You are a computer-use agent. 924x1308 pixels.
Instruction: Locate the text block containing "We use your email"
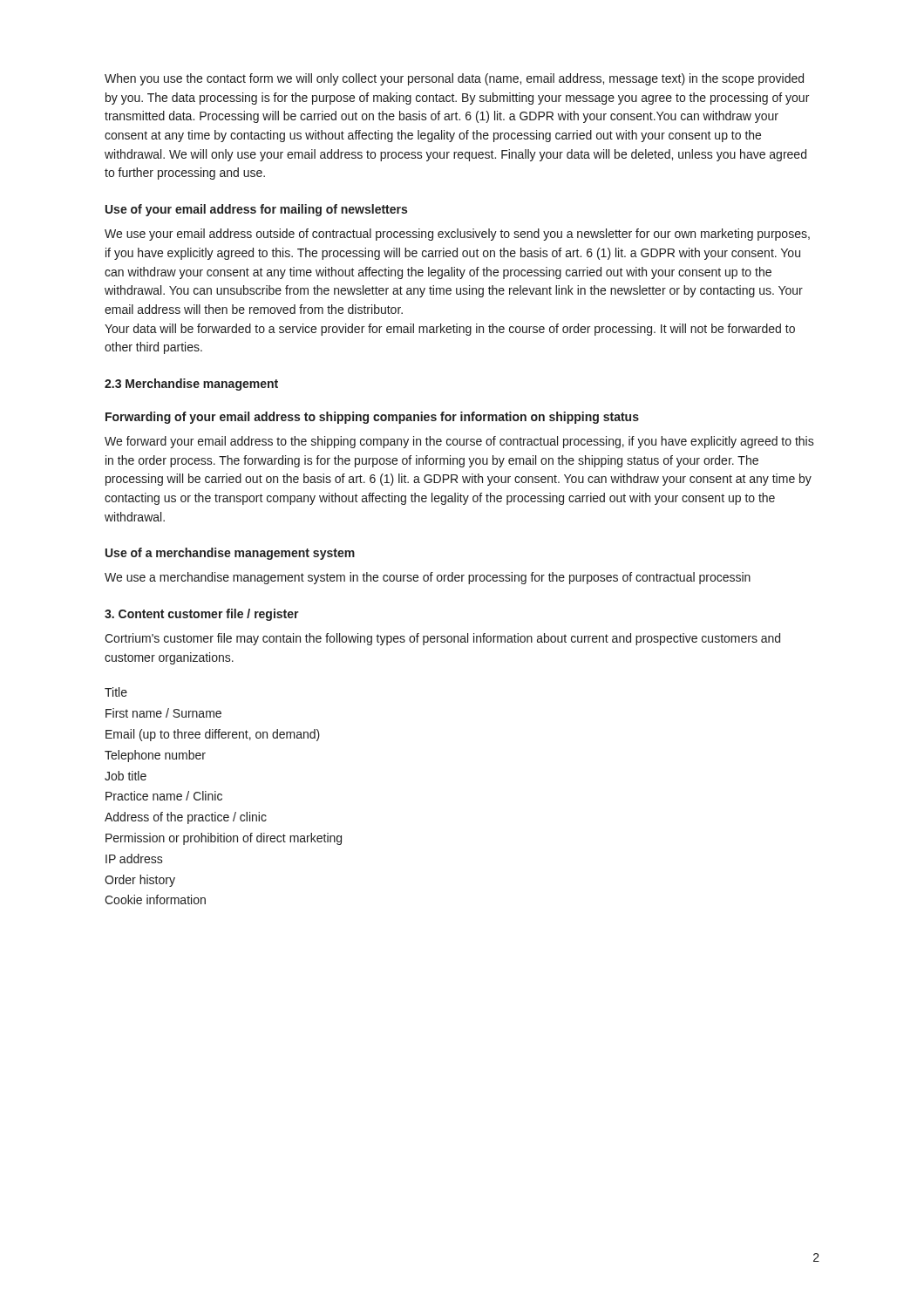458,291
